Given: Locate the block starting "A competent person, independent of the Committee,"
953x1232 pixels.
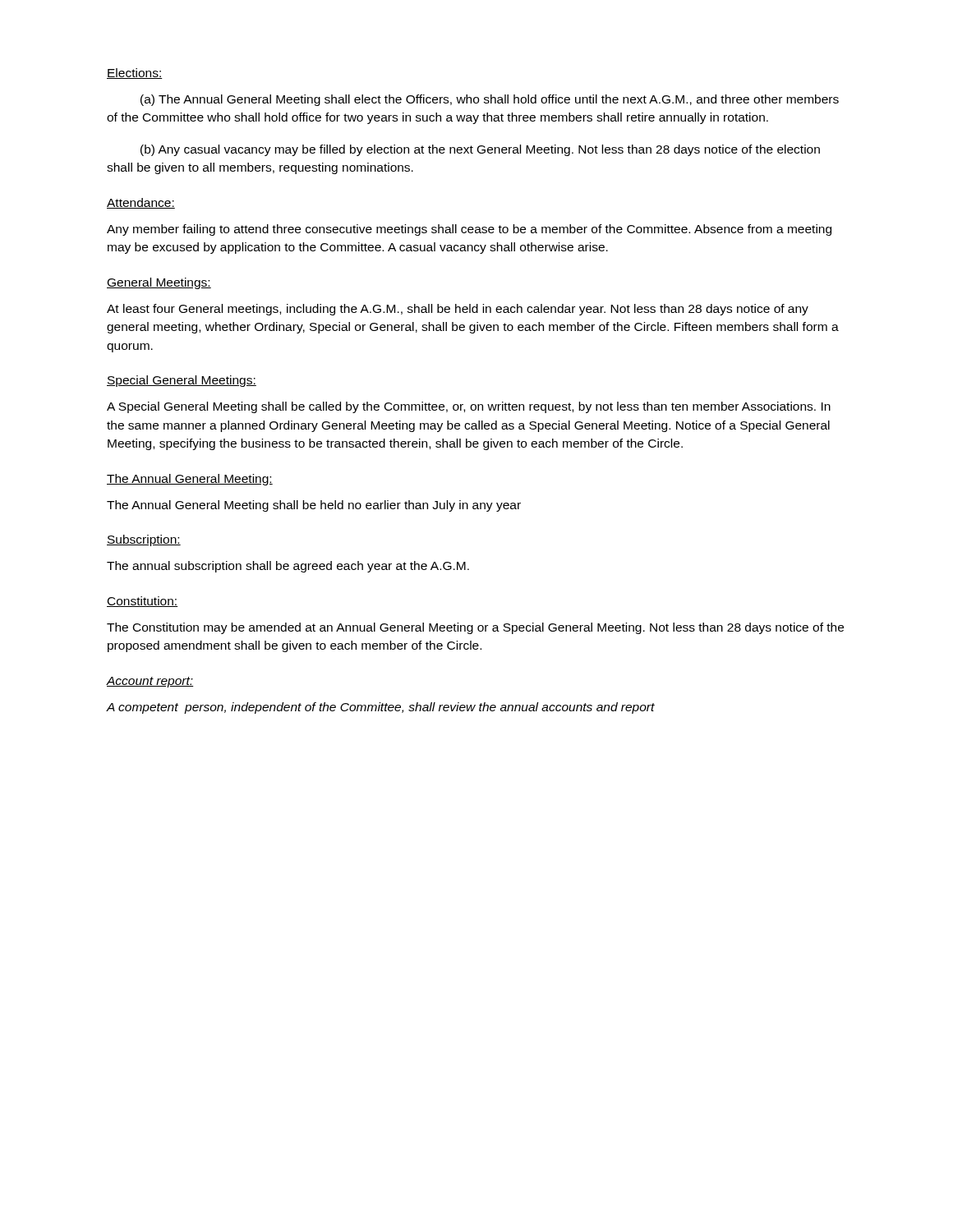Looking at the screenshot, I should point(381,706).
